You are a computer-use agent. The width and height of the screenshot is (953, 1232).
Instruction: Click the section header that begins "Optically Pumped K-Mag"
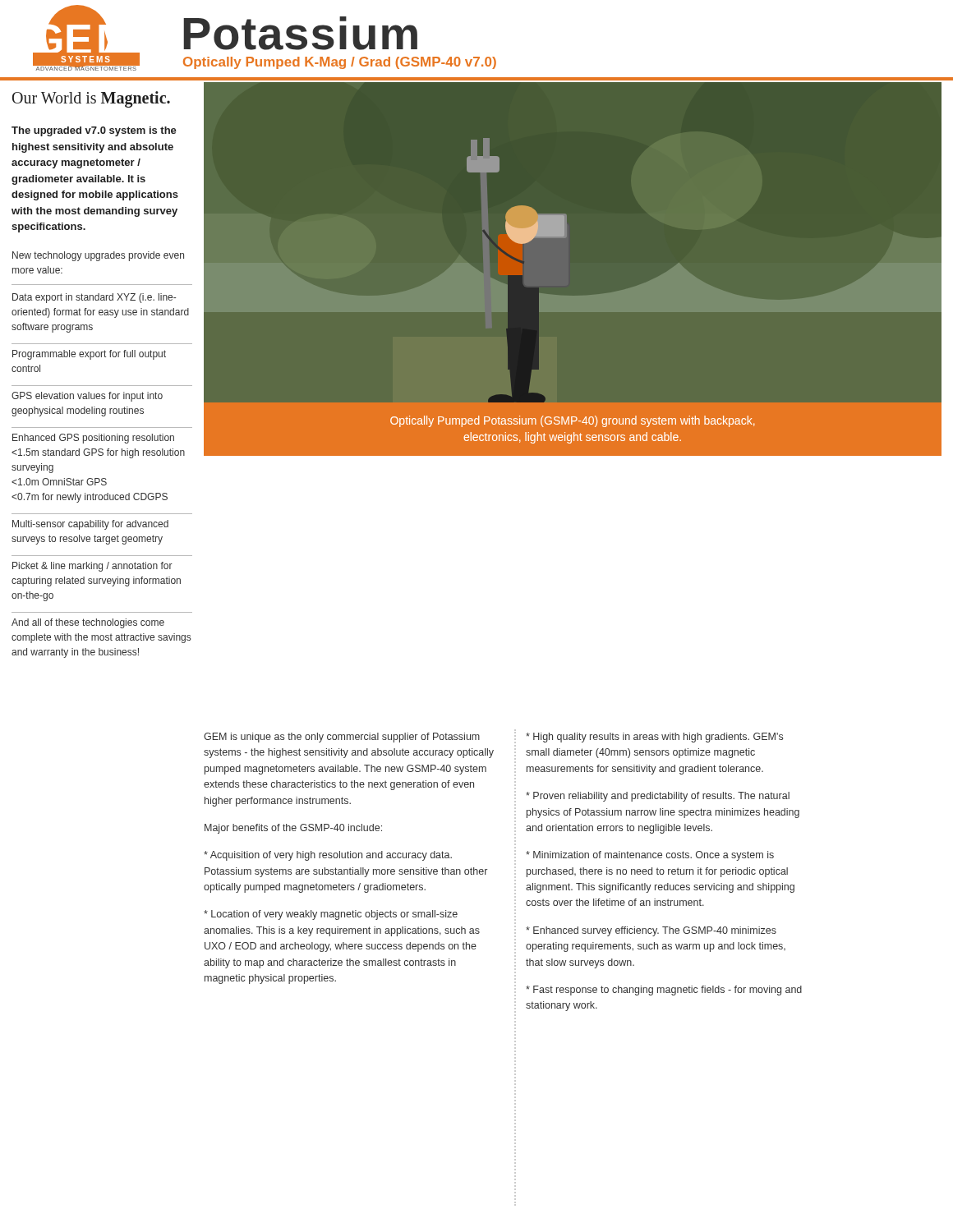[340, 62]
